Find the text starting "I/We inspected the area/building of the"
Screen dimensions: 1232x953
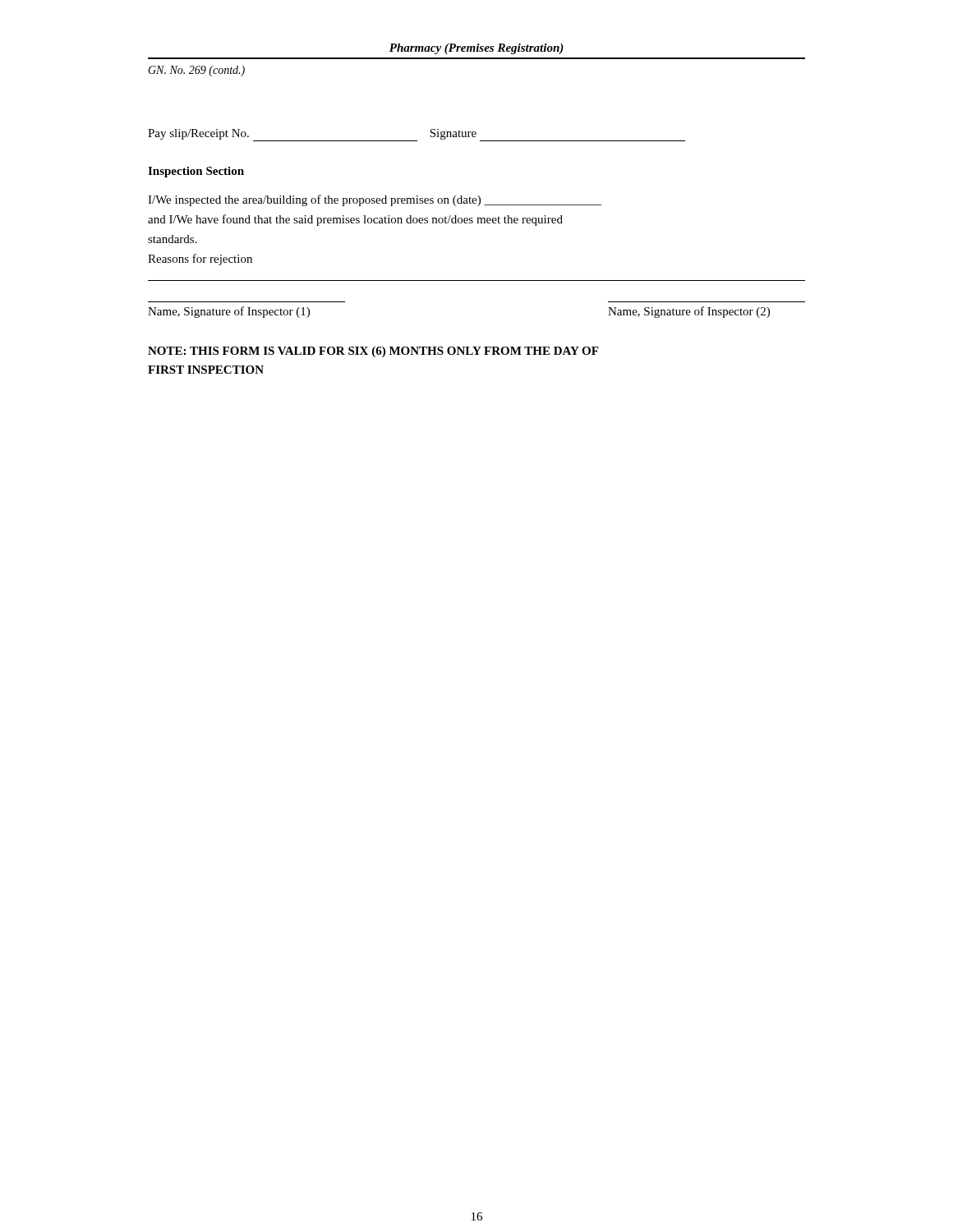(375, 200)
